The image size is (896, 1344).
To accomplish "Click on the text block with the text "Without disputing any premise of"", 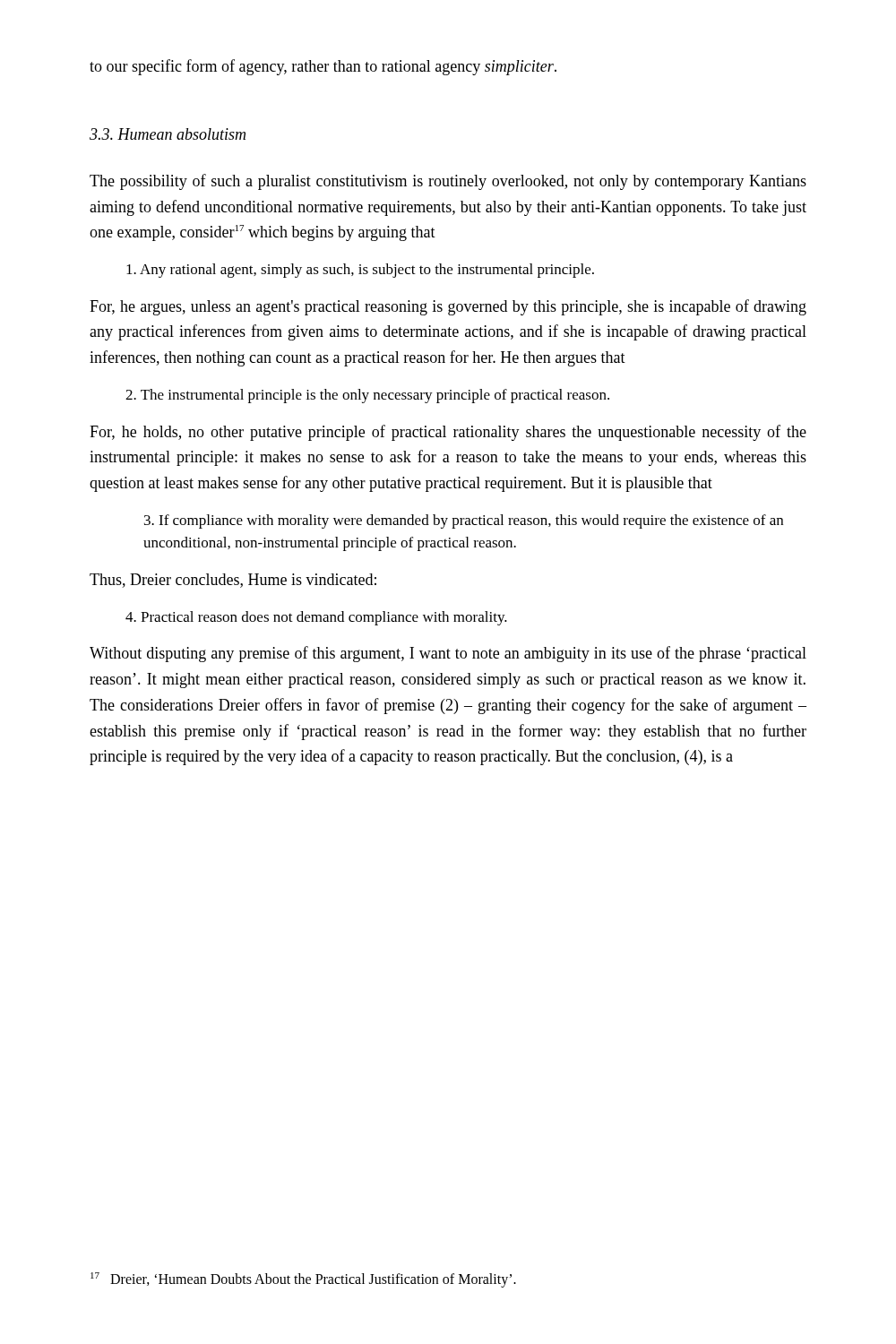I will [x=448, y=705].
